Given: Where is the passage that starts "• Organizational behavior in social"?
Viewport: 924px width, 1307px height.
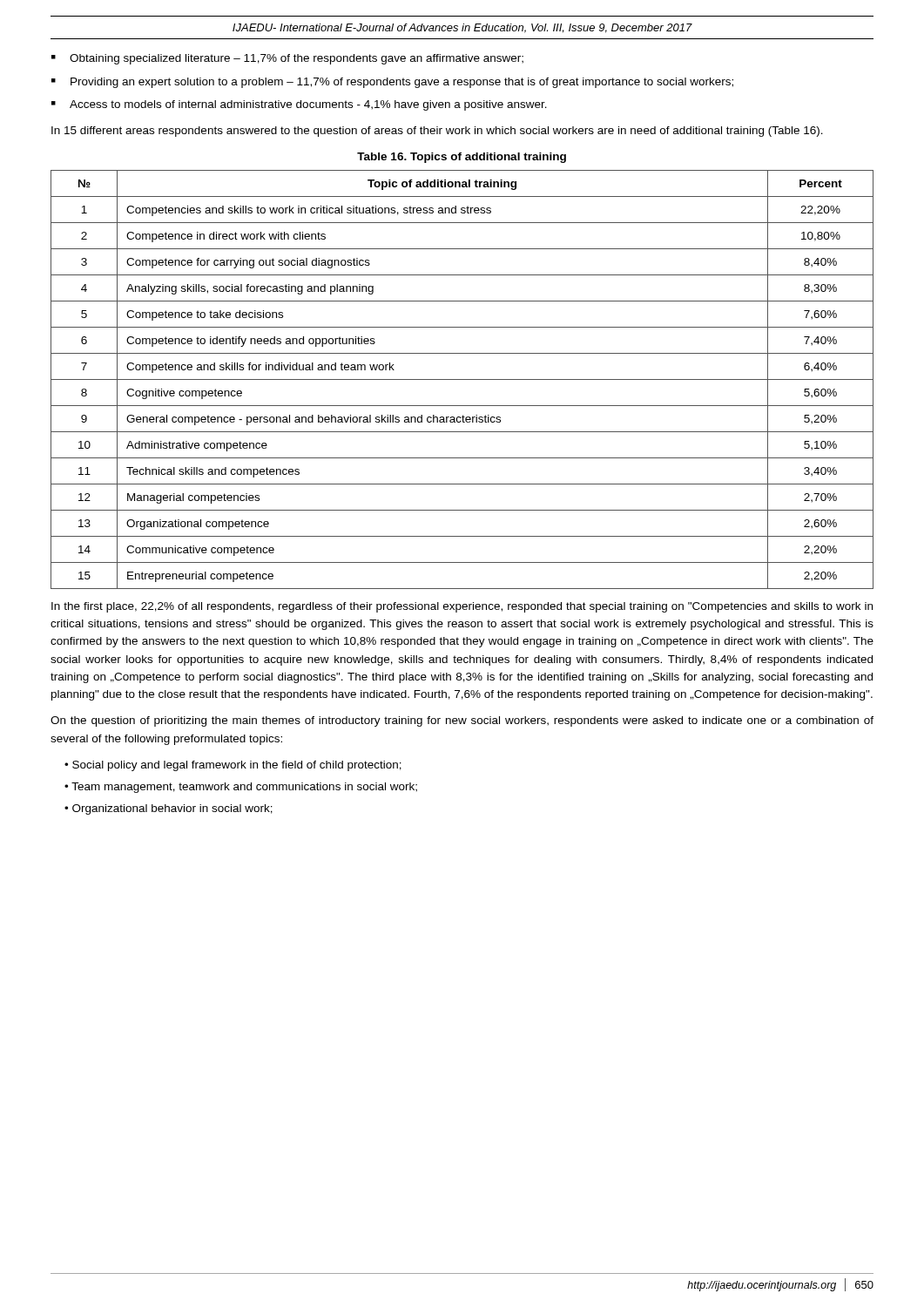Looking at the screenshot, I should pos(169,809).
